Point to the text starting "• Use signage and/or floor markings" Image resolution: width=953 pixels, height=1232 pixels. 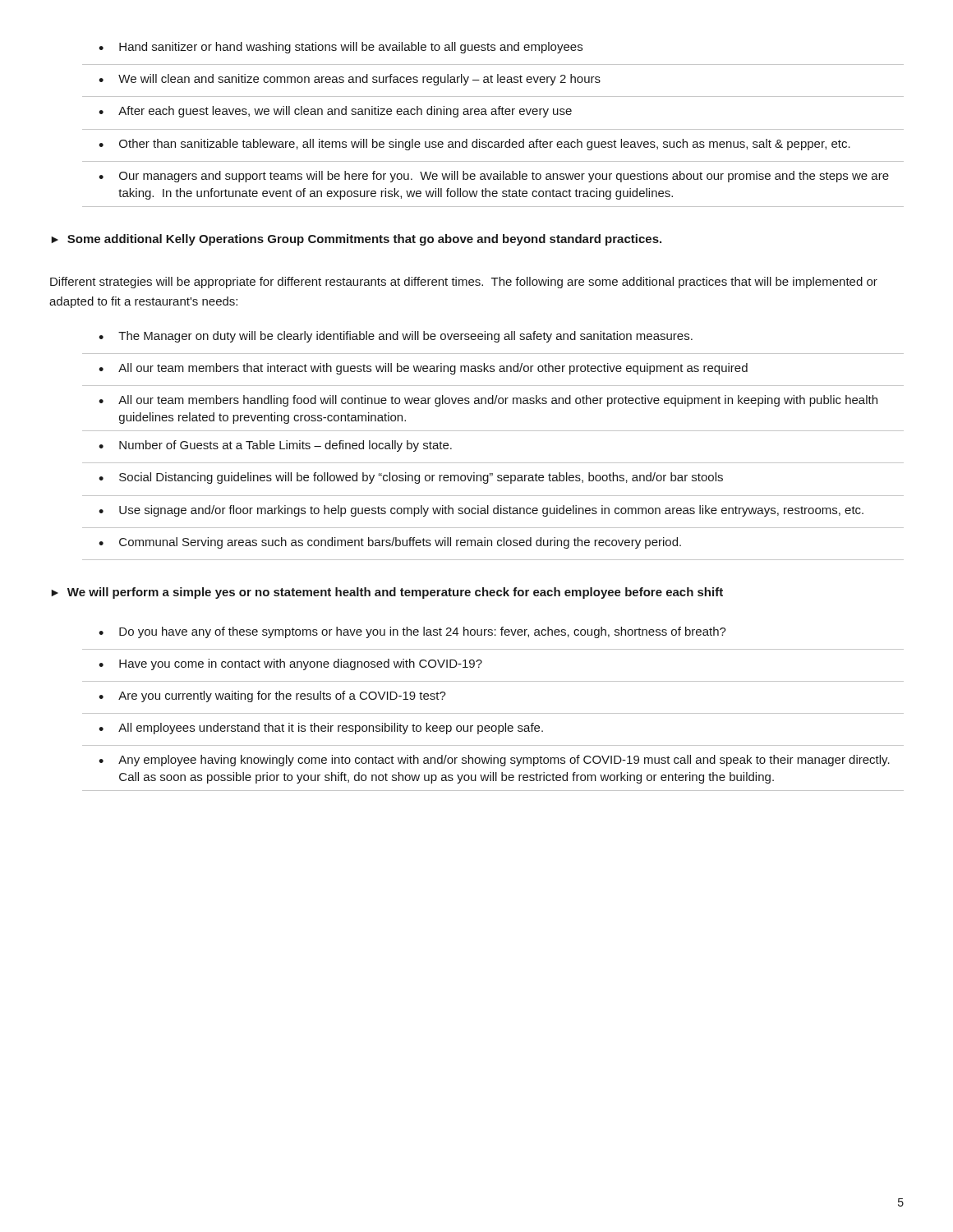[x=493, y=512]
